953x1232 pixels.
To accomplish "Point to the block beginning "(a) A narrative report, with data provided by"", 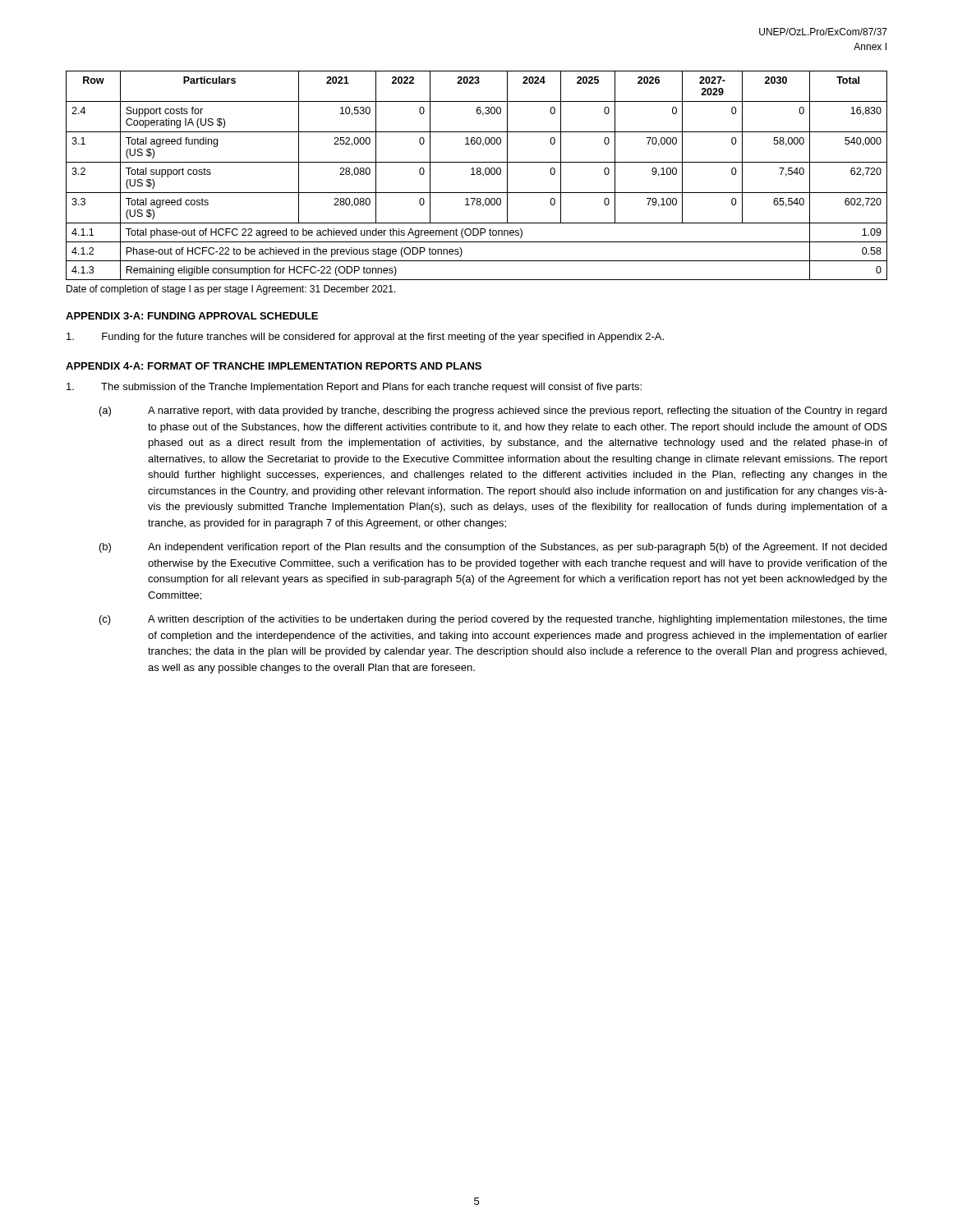I will [476, 467].
